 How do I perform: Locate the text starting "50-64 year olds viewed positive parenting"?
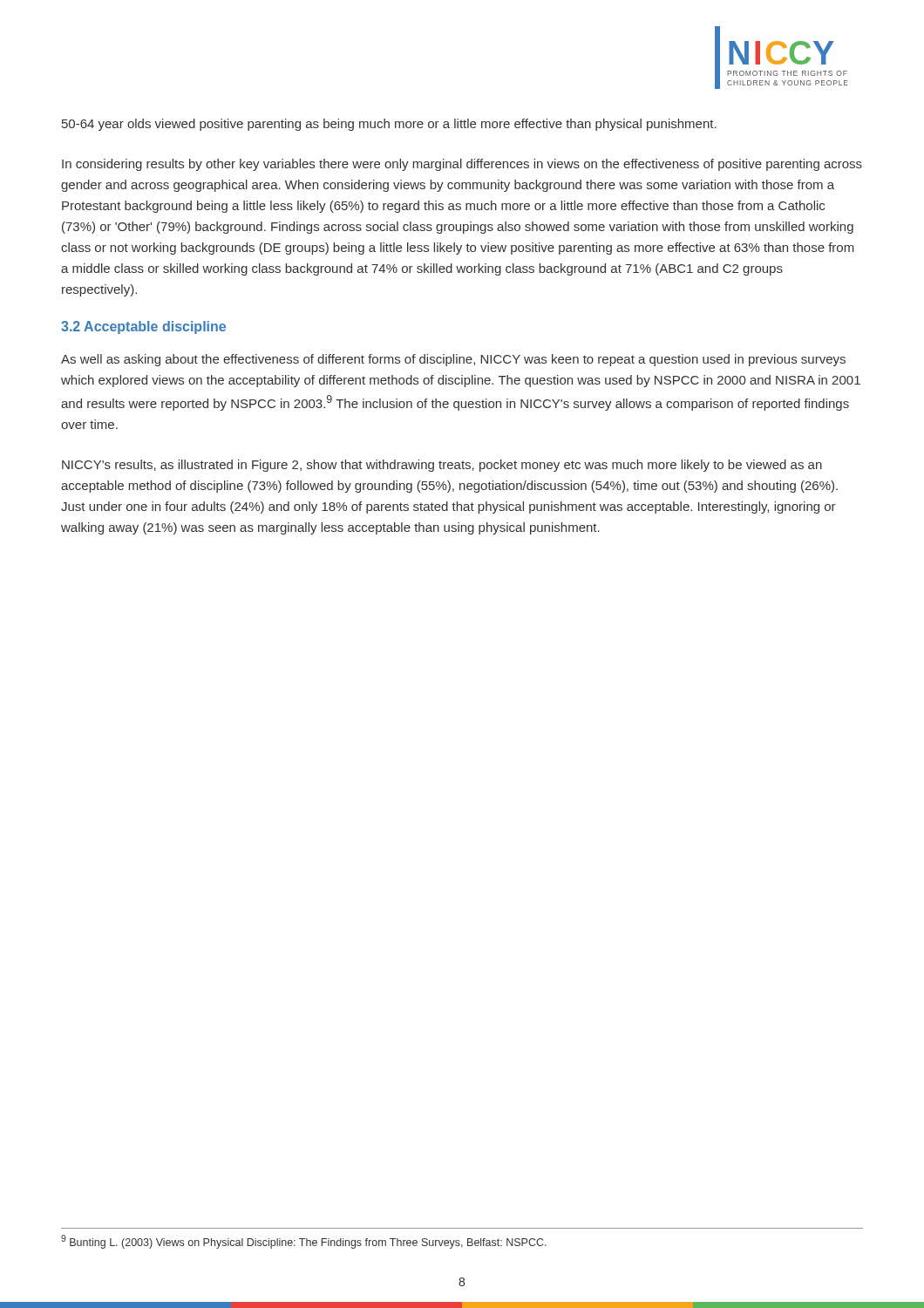click(x=389, y=123)
